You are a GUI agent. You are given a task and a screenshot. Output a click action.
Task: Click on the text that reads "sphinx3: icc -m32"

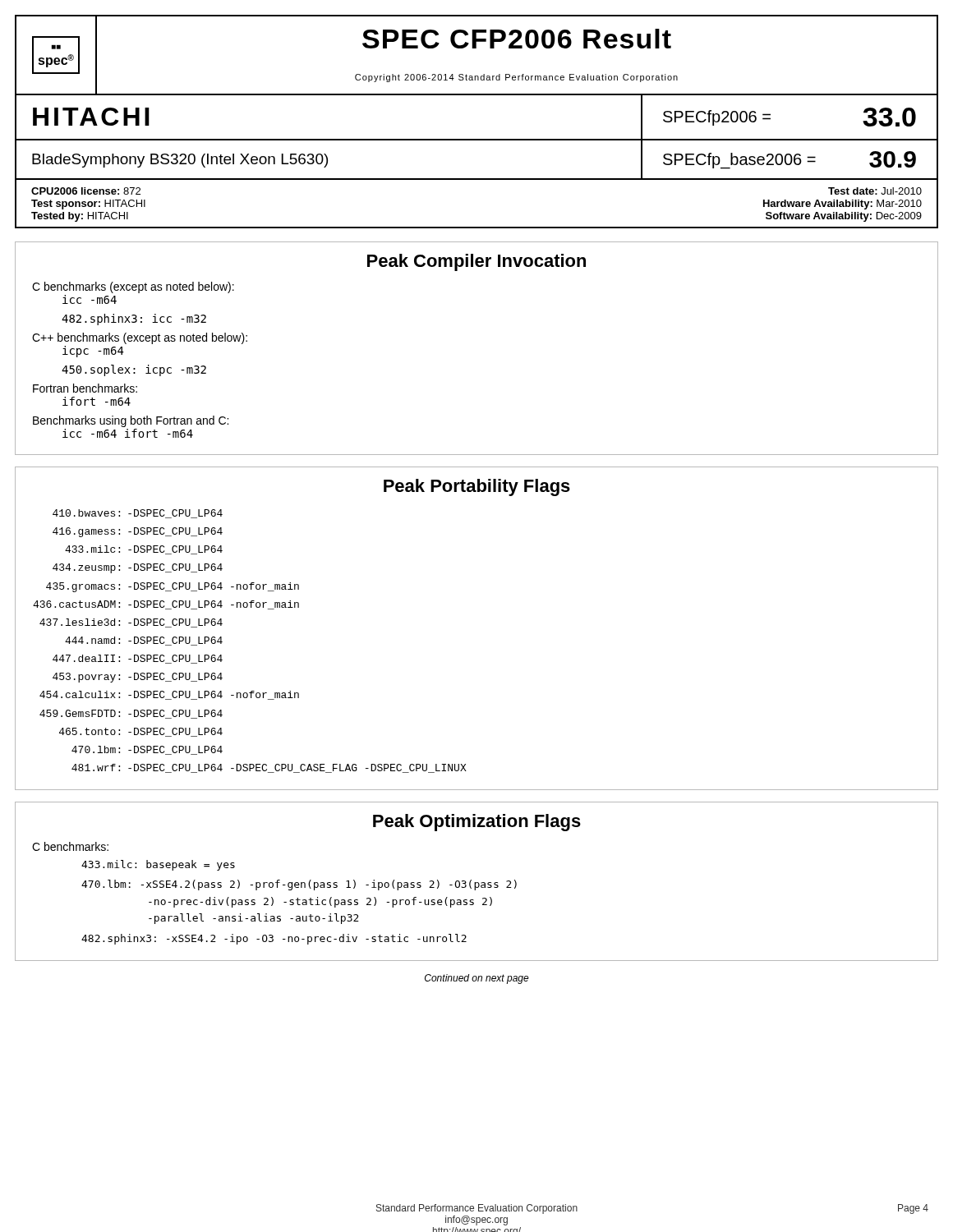pyautogui.click(x=134, y=319)
